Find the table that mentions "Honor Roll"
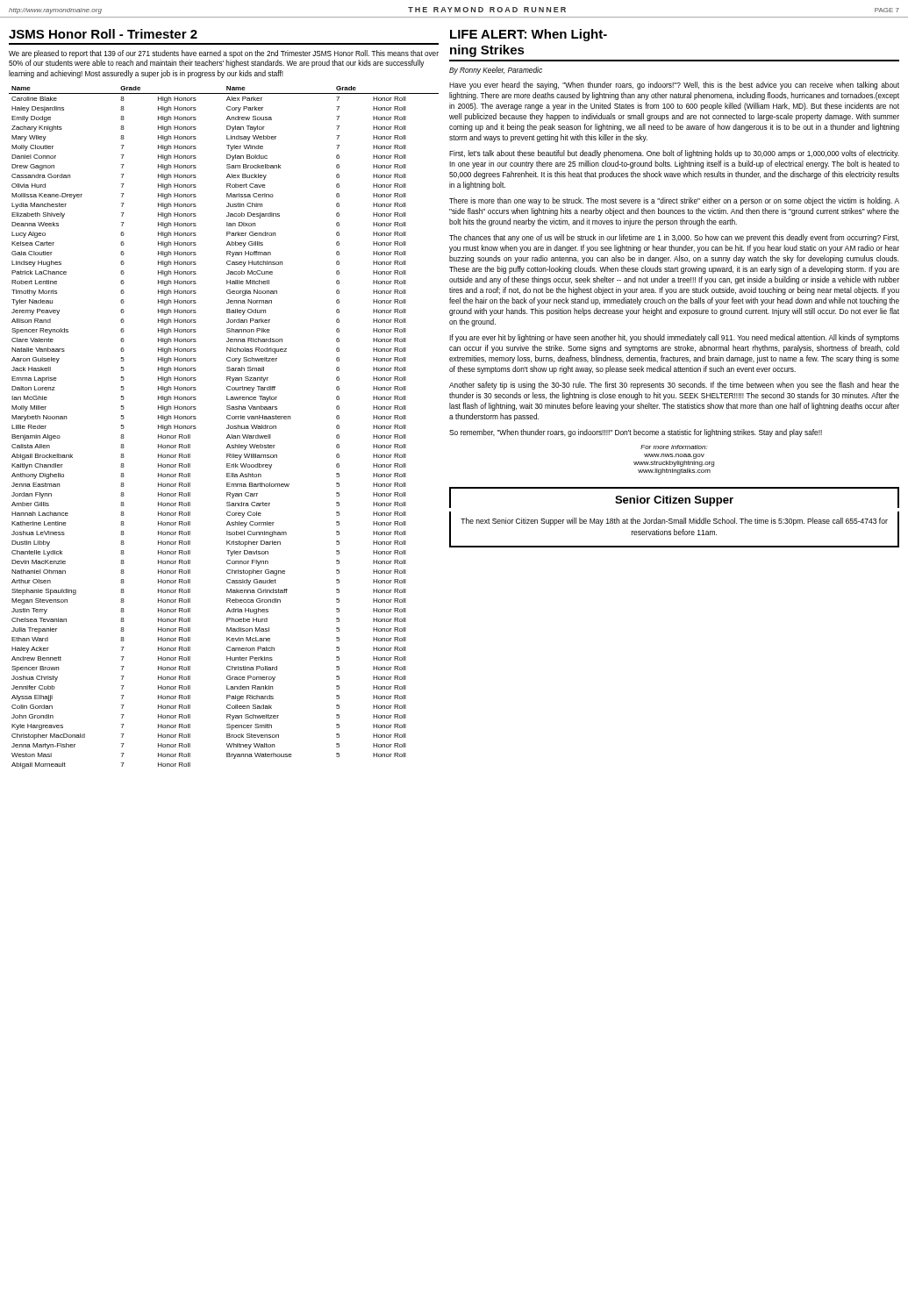The image size is (908, 1316). (224, 427)
